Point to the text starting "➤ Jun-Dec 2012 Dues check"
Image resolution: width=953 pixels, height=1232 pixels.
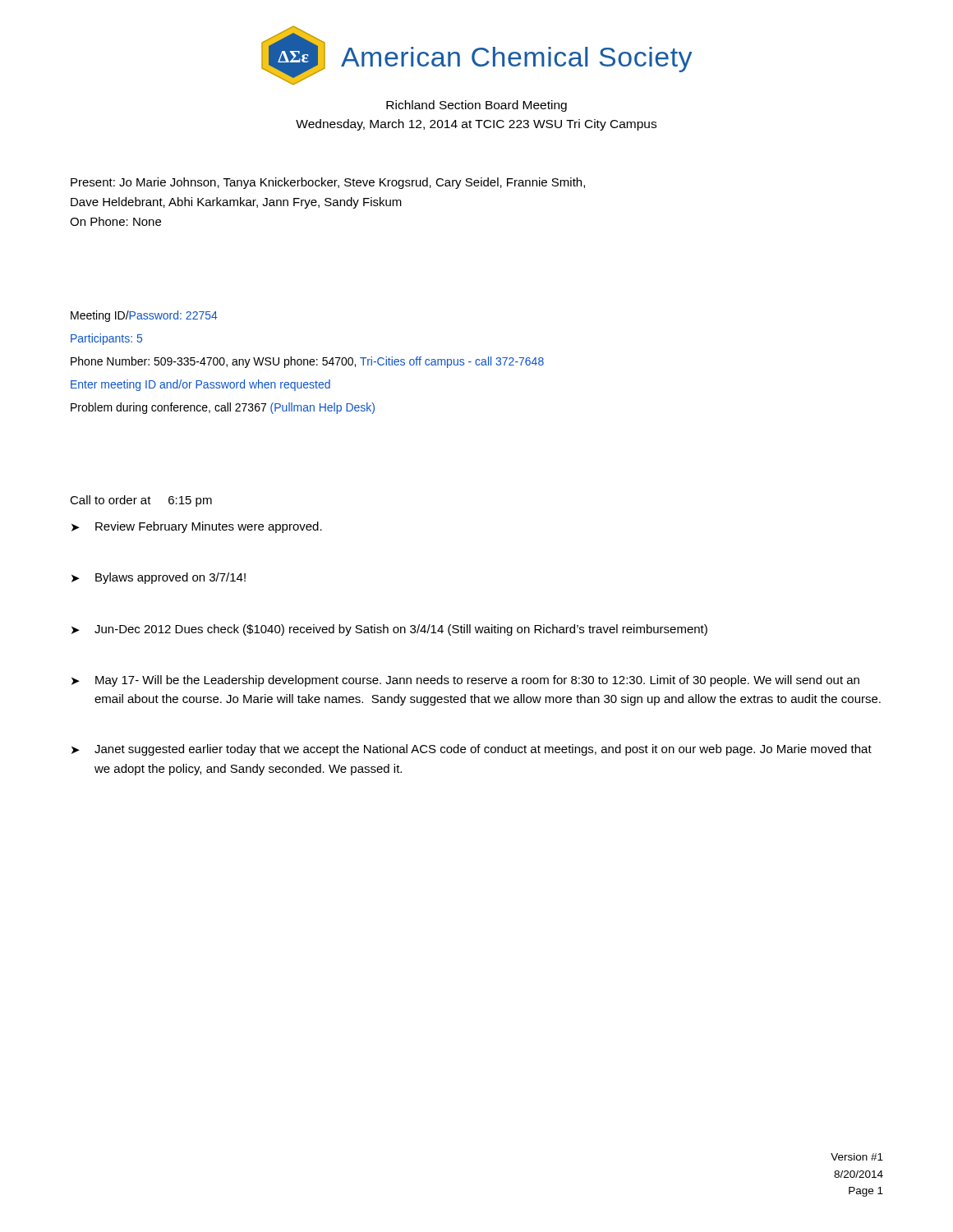389,629
